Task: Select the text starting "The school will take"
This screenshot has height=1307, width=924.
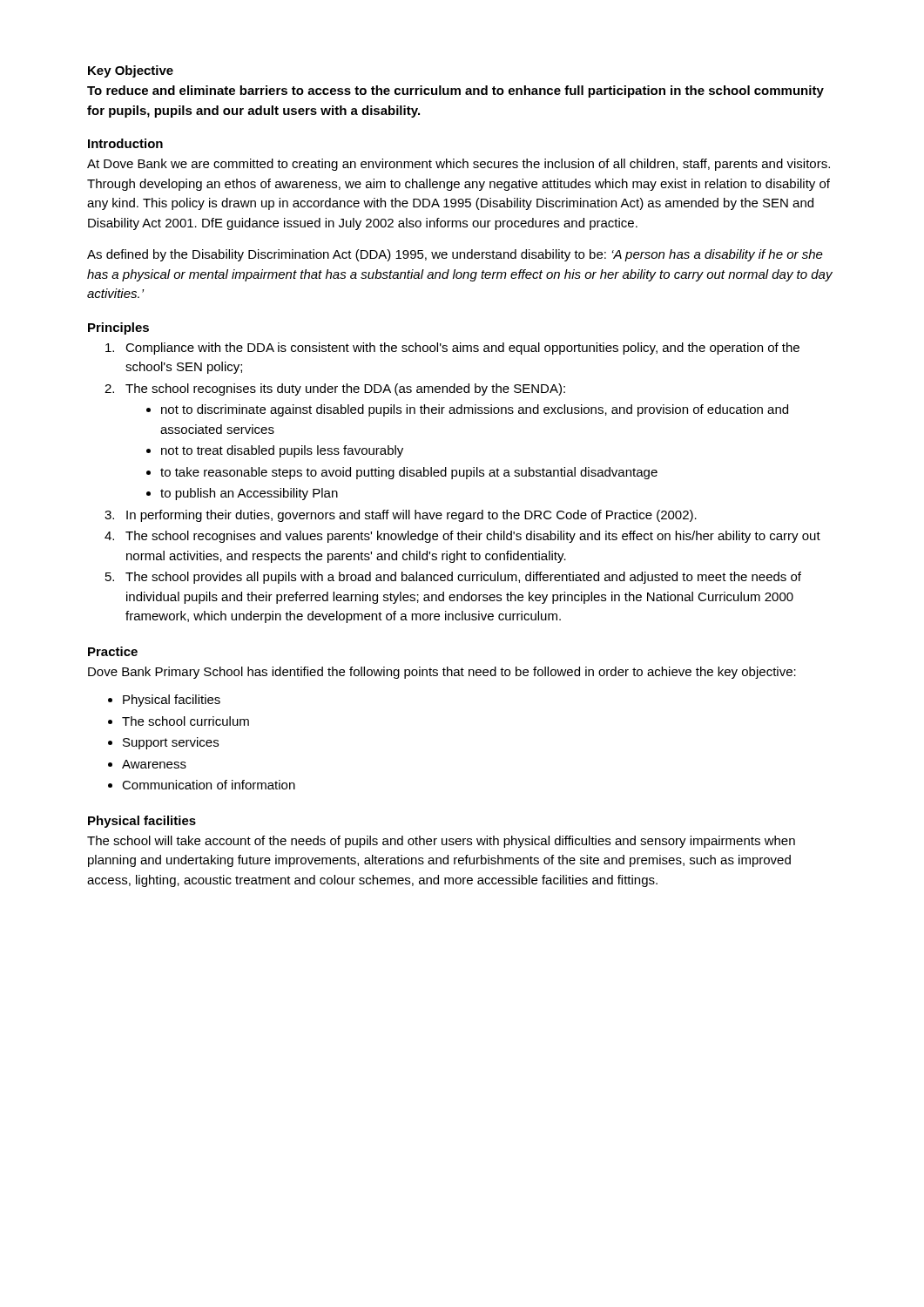Action: (441, 860)
